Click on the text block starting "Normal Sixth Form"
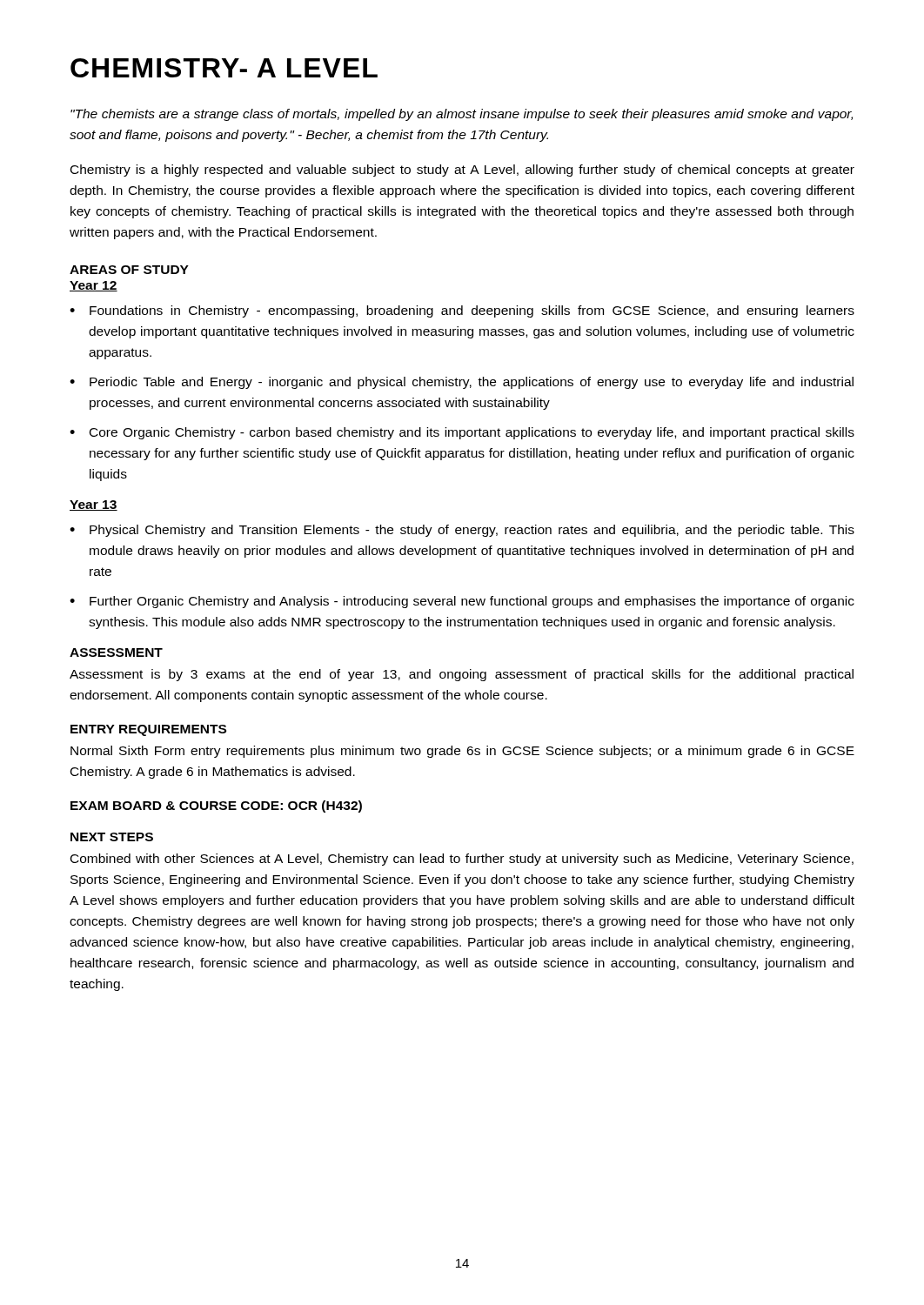Viewport: 924px width, 1305px height. point(462,762)
